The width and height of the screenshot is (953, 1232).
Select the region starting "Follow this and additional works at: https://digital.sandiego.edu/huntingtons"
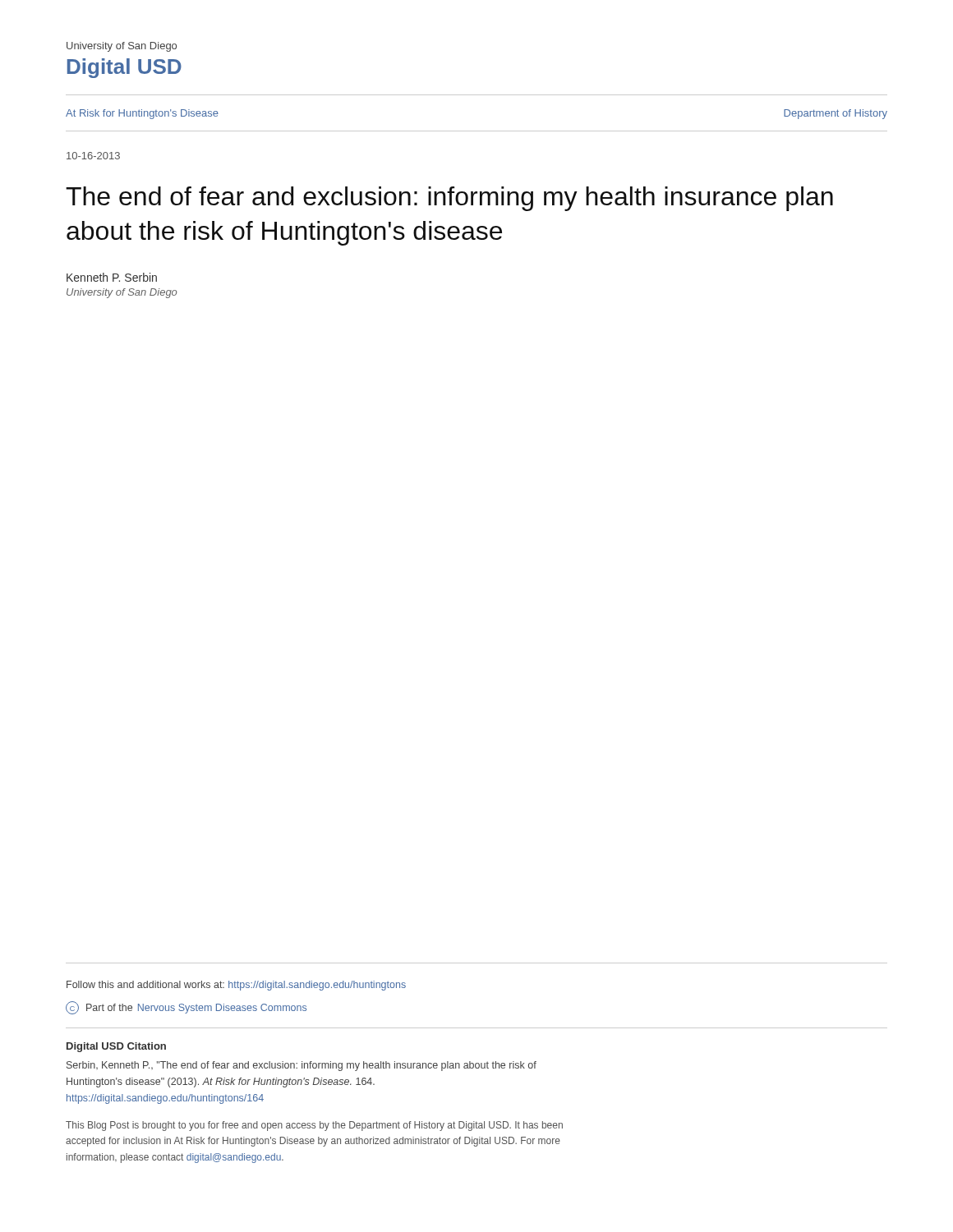pyautogui.click(x=236, y=984)
